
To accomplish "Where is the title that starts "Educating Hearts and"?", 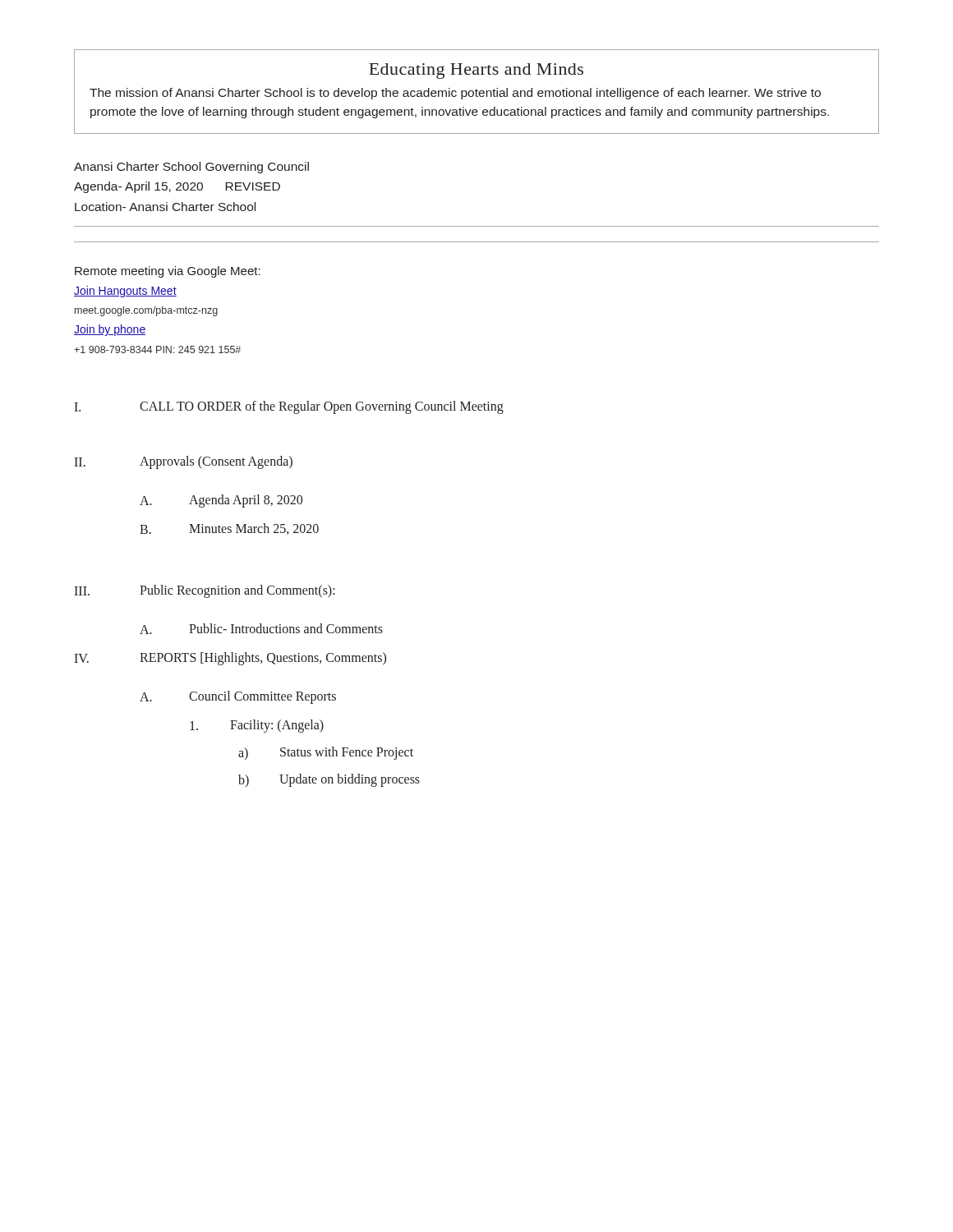I will pos(476,90).
